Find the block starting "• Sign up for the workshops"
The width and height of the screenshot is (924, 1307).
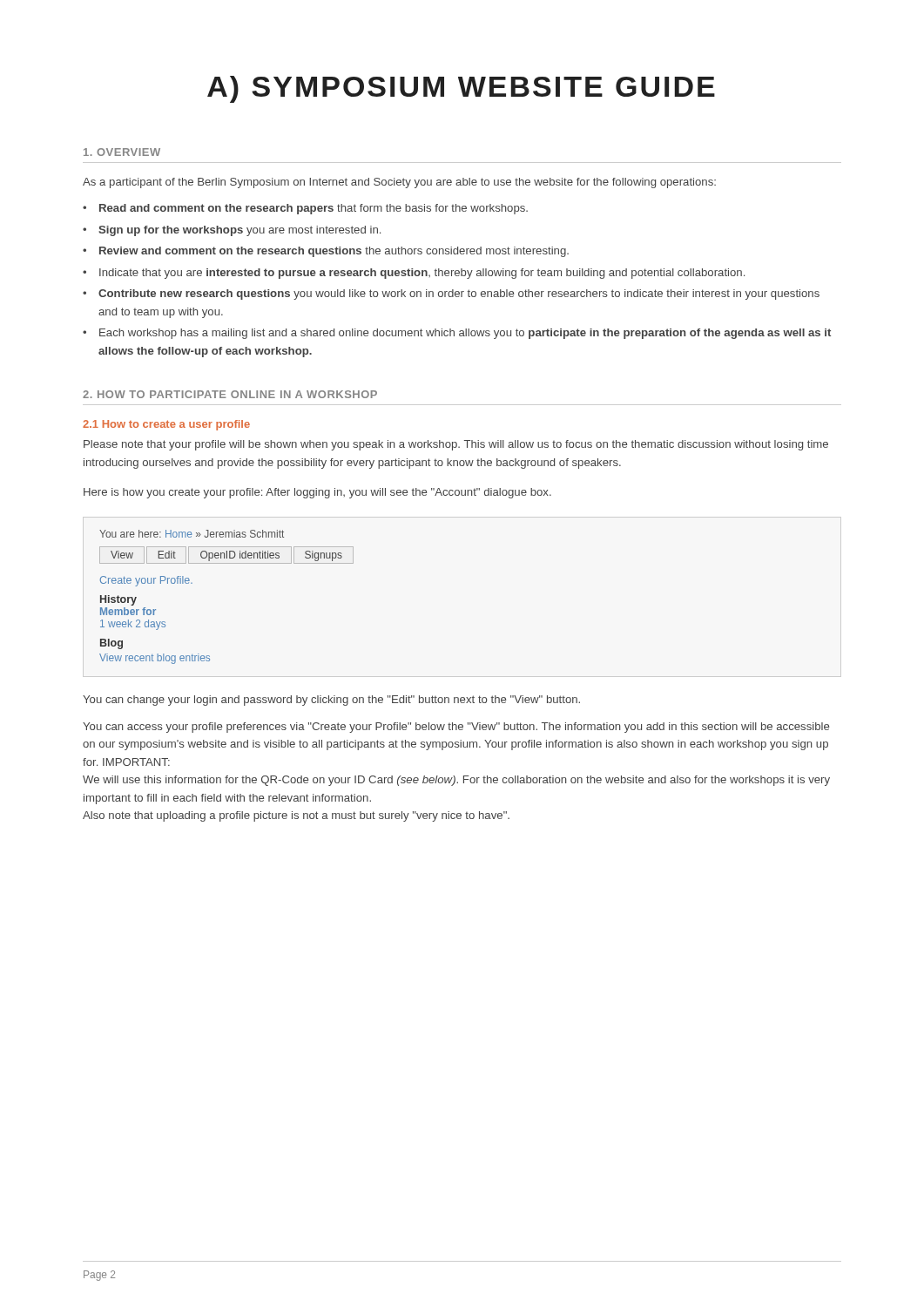(x=232, y=230)
